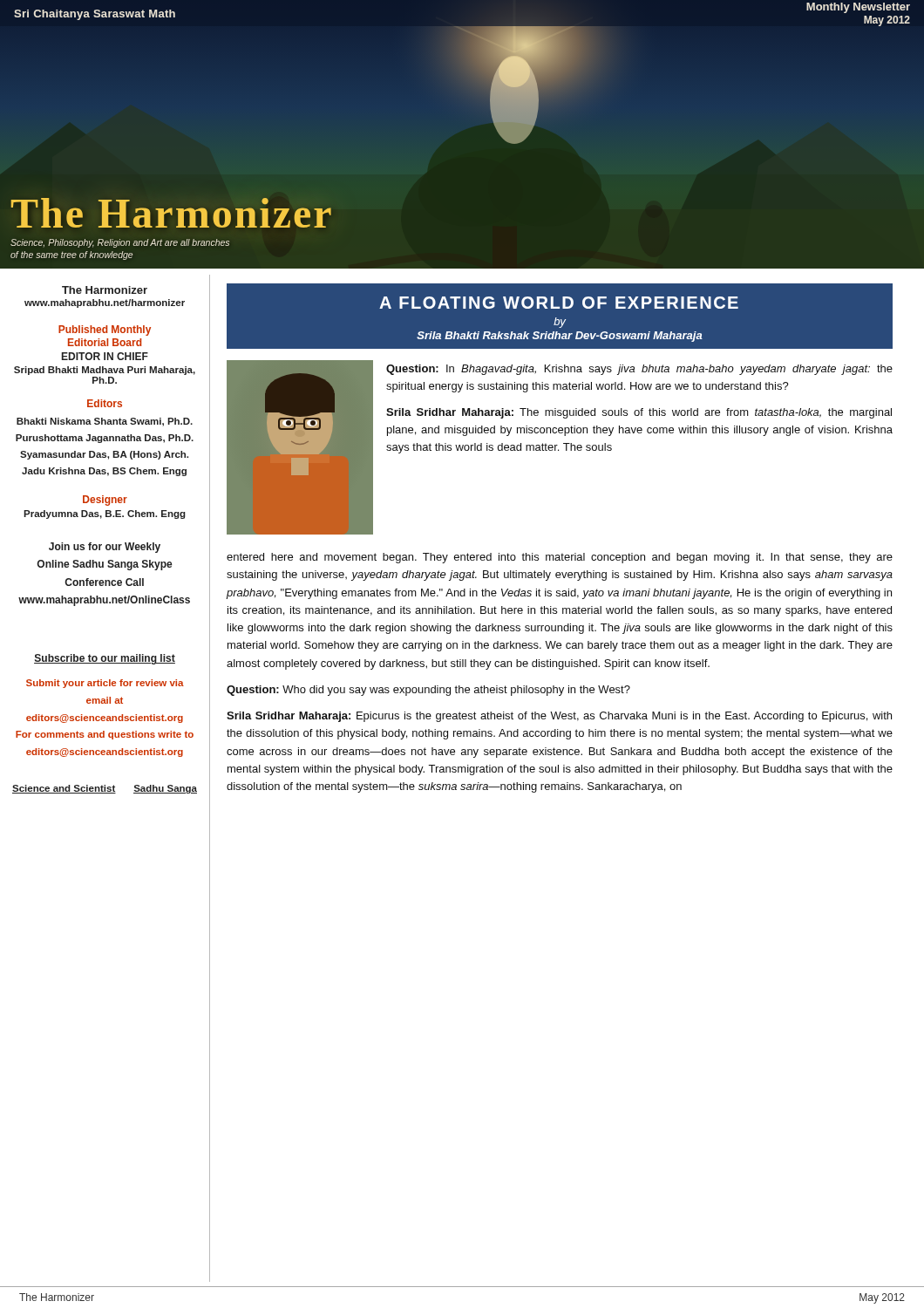Click on the text block with the text "Join us for"

[105, 573]
